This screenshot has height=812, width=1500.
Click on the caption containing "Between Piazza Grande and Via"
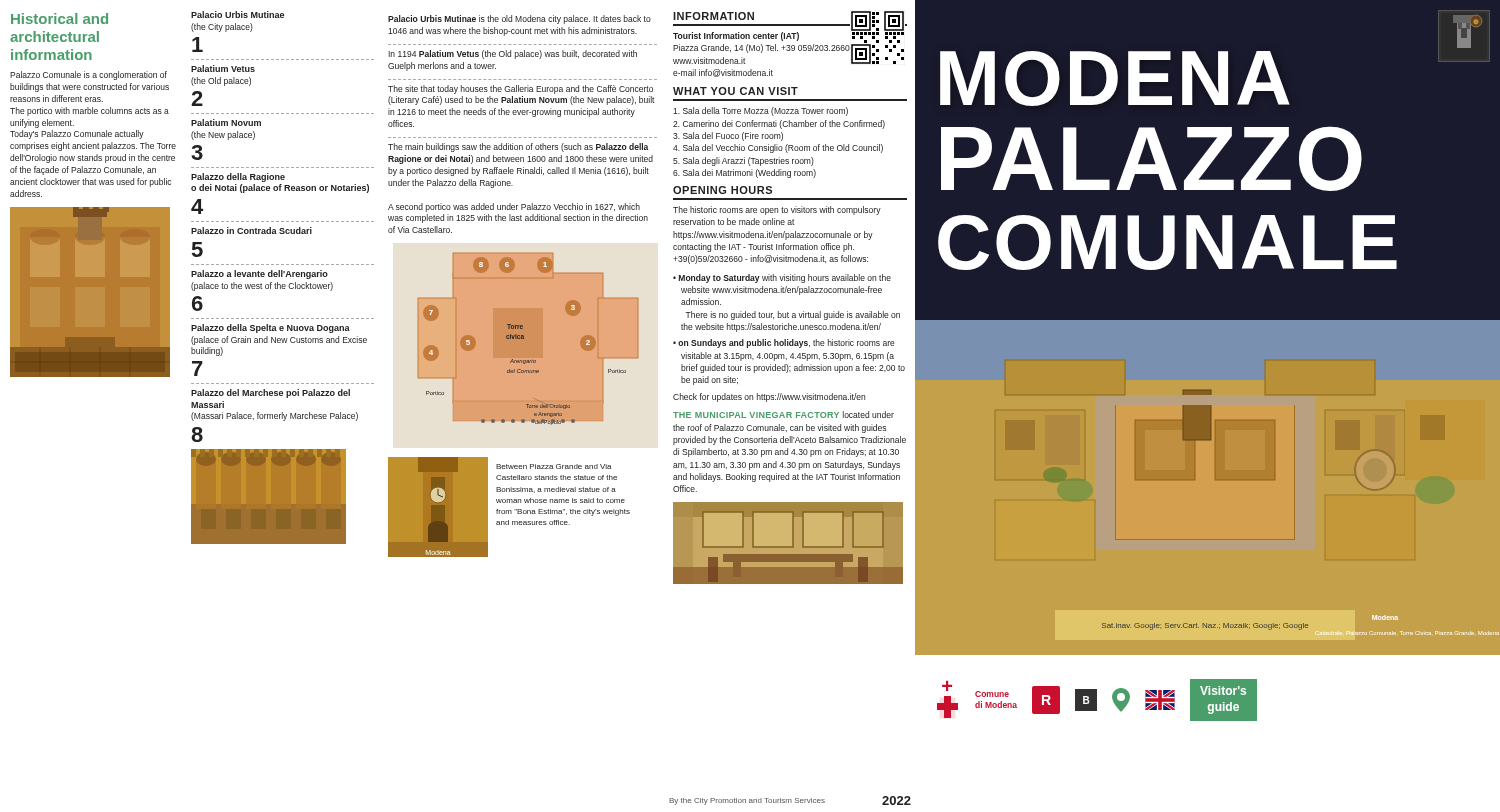pyautogui.click(x=563, y=495)
